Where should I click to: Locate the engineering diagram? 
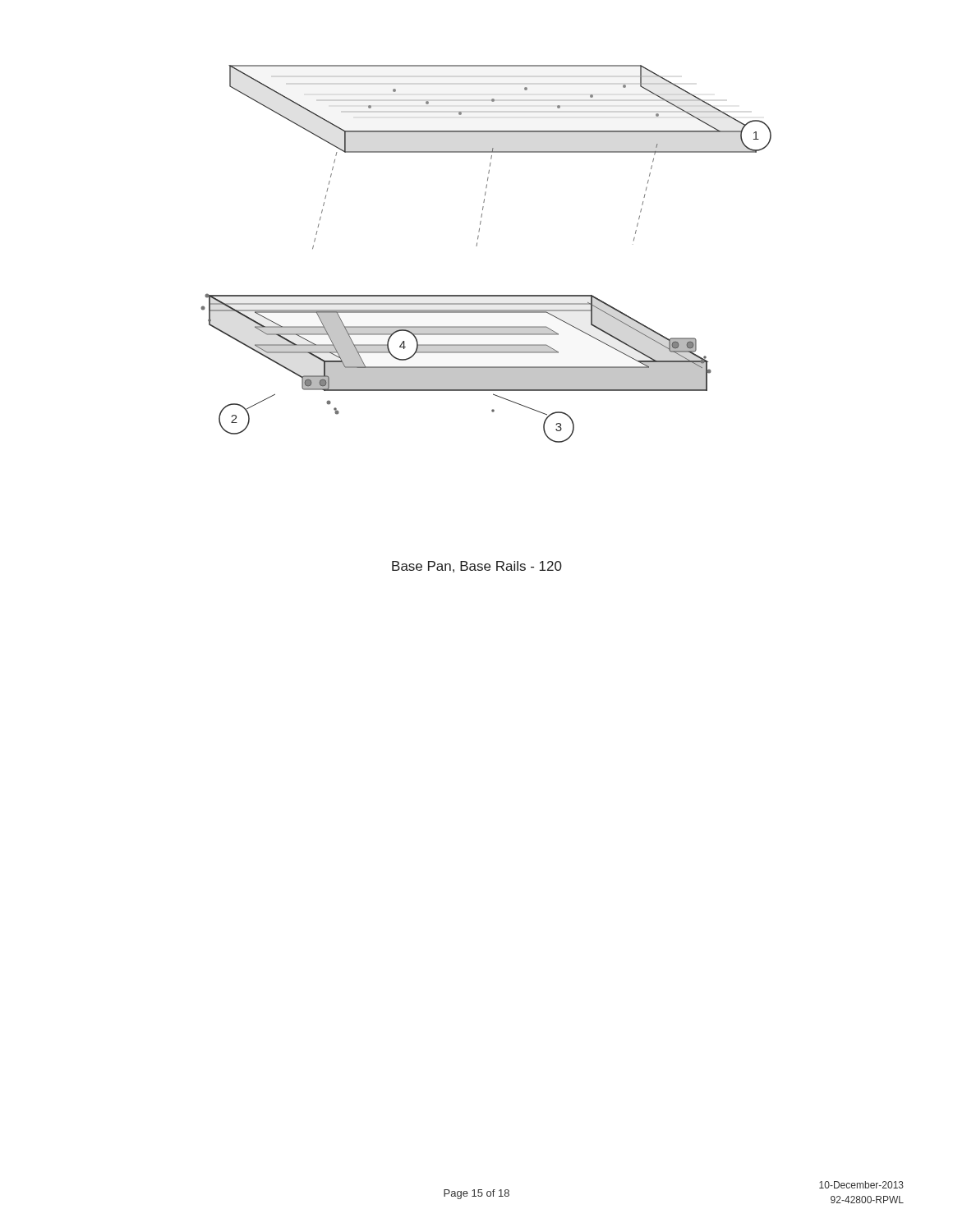pyautogui.click(x=476, y=296)
